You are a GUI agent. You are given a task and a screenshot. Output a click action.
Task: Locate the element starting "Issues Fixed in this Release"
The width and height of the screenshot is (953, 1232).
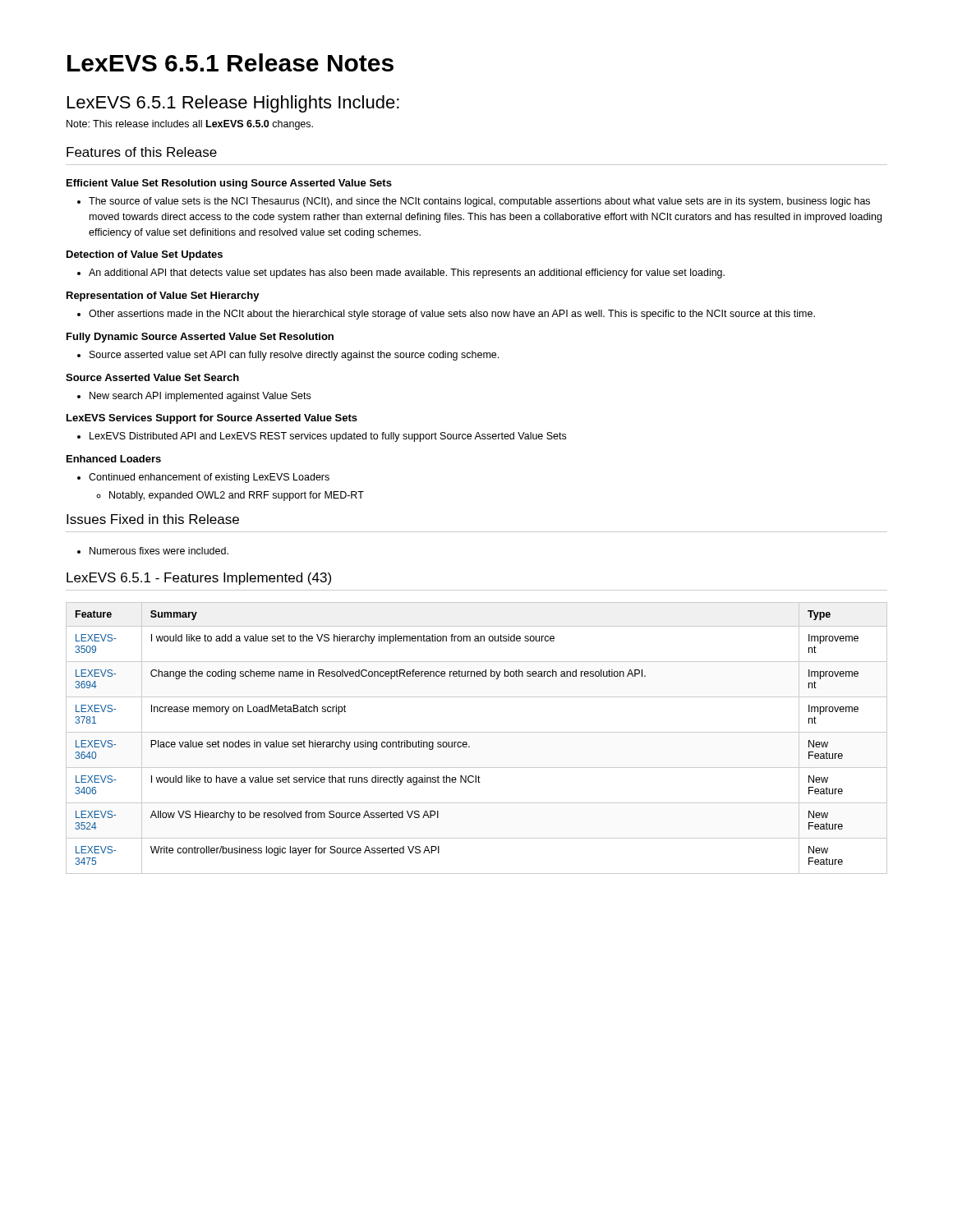tap(476, 522)
